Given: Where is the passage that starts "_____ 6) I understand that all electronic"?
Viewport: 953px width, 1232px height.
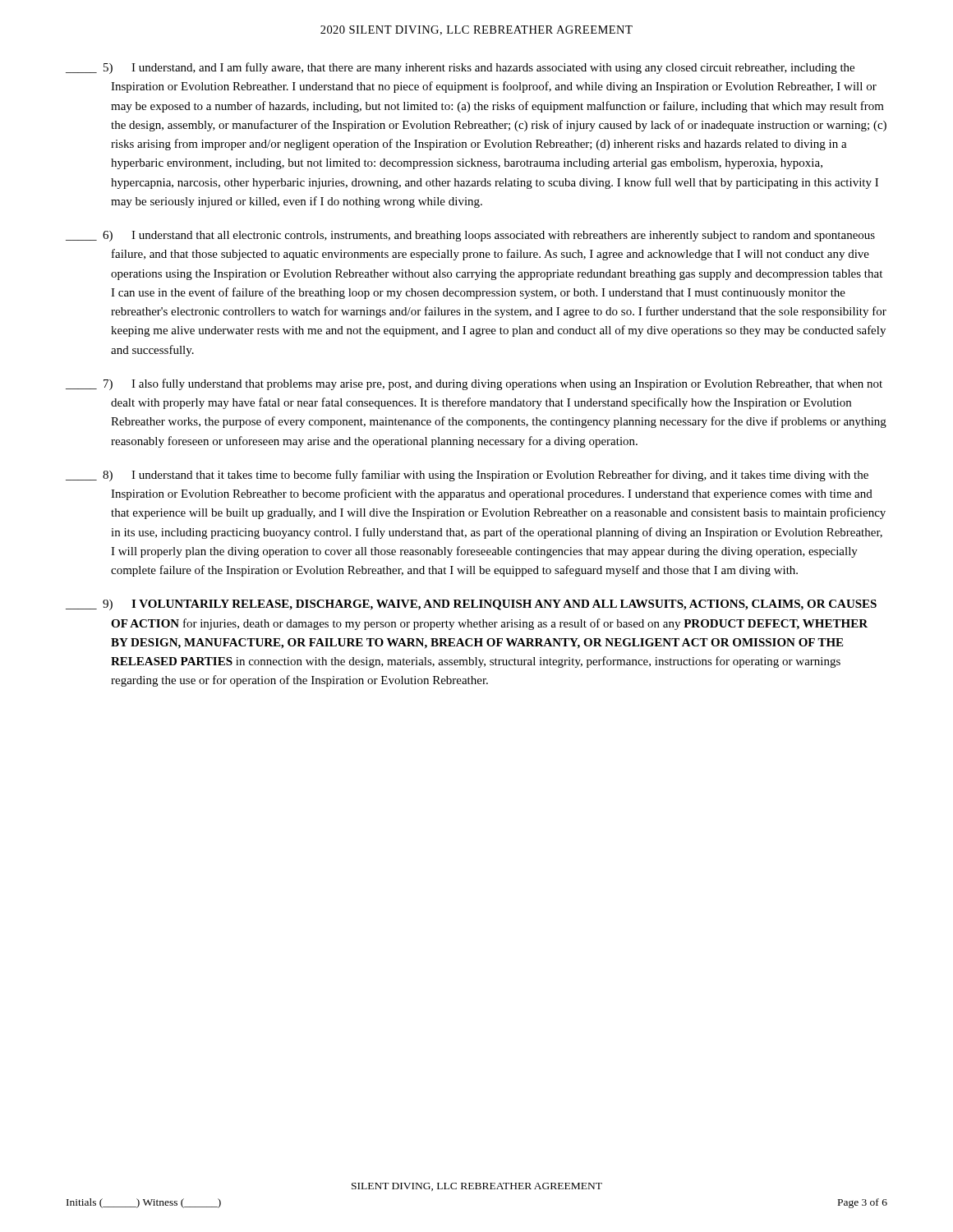Looking at the screenshot, I should tap(476, 292).
